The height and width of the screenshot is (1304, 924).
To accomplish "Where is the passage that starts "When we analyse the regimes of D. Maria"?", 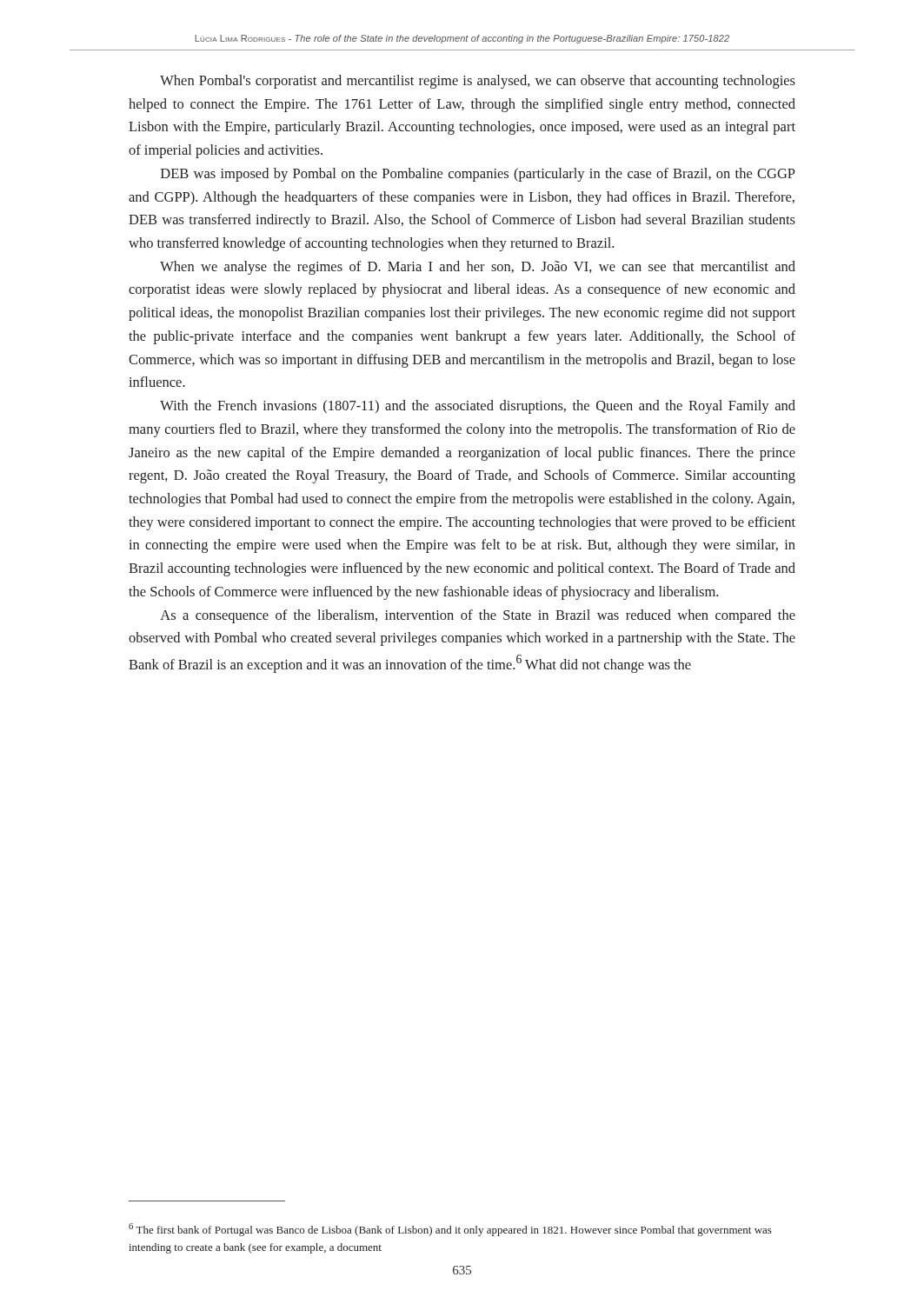I will coord(462,324).
